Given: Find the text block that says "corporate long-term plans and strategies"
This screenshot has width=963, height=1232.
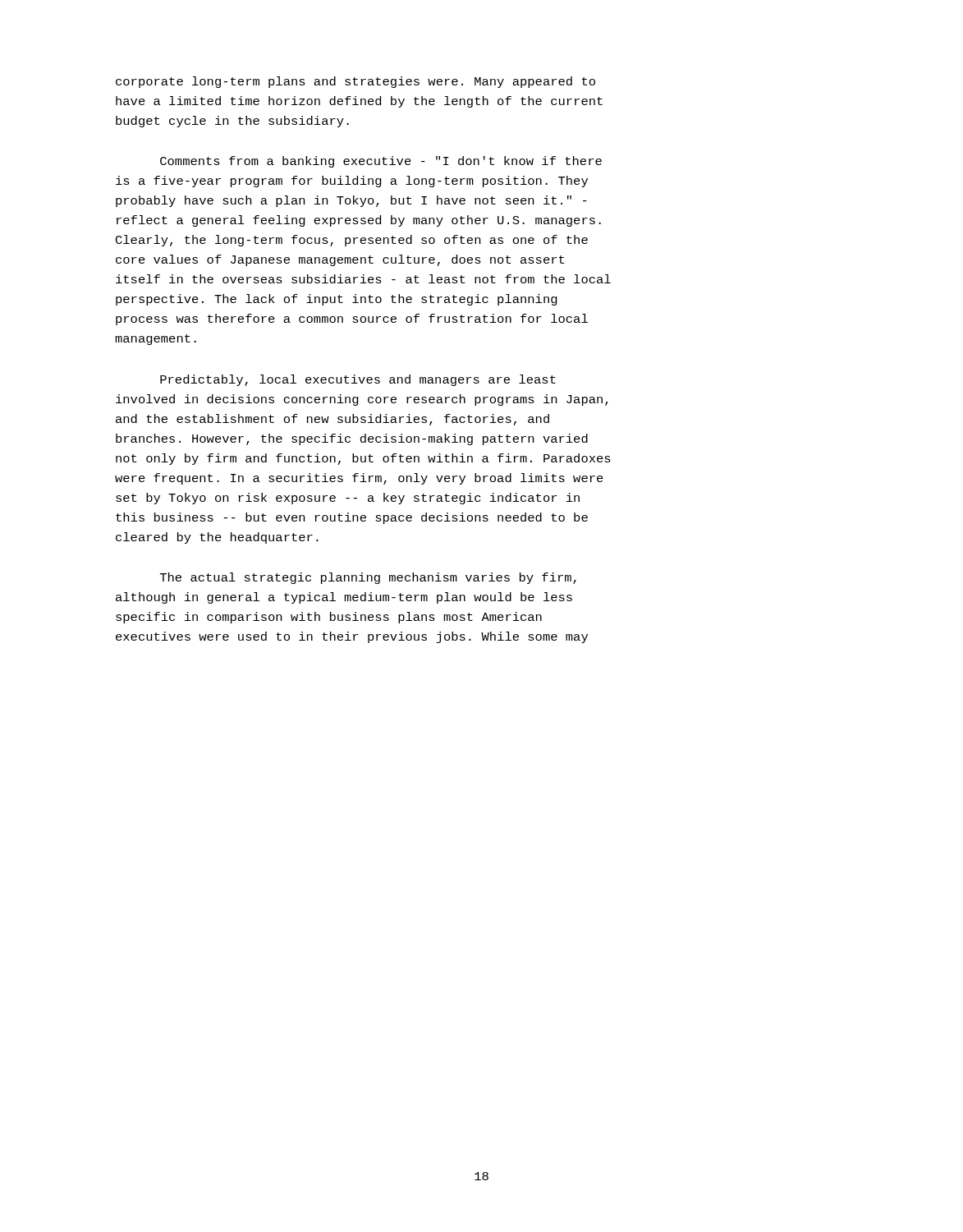Looking at the screenshot, I should pyautogui.click(x=355, y=82).
